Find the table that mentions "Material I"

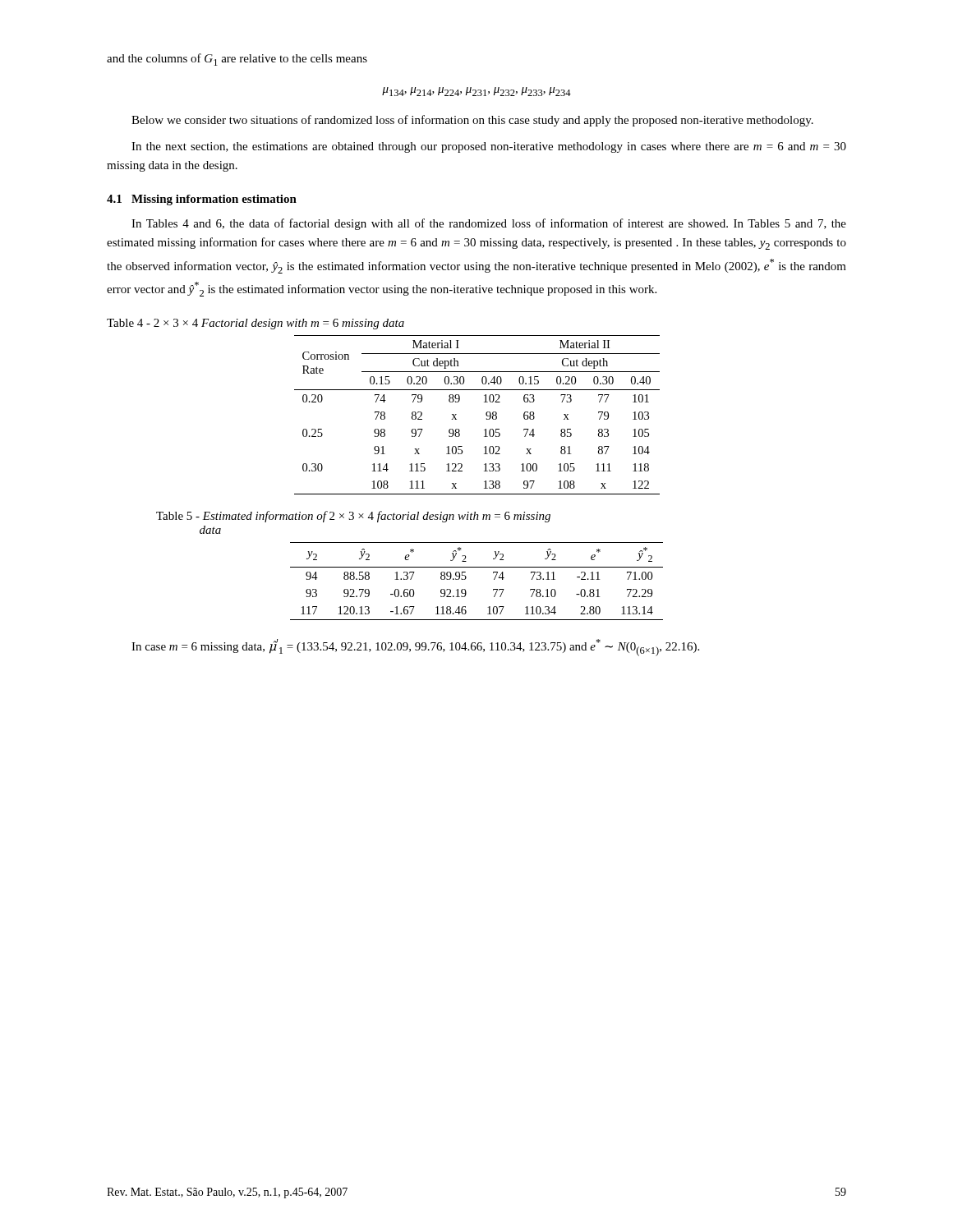pos(476,415)
